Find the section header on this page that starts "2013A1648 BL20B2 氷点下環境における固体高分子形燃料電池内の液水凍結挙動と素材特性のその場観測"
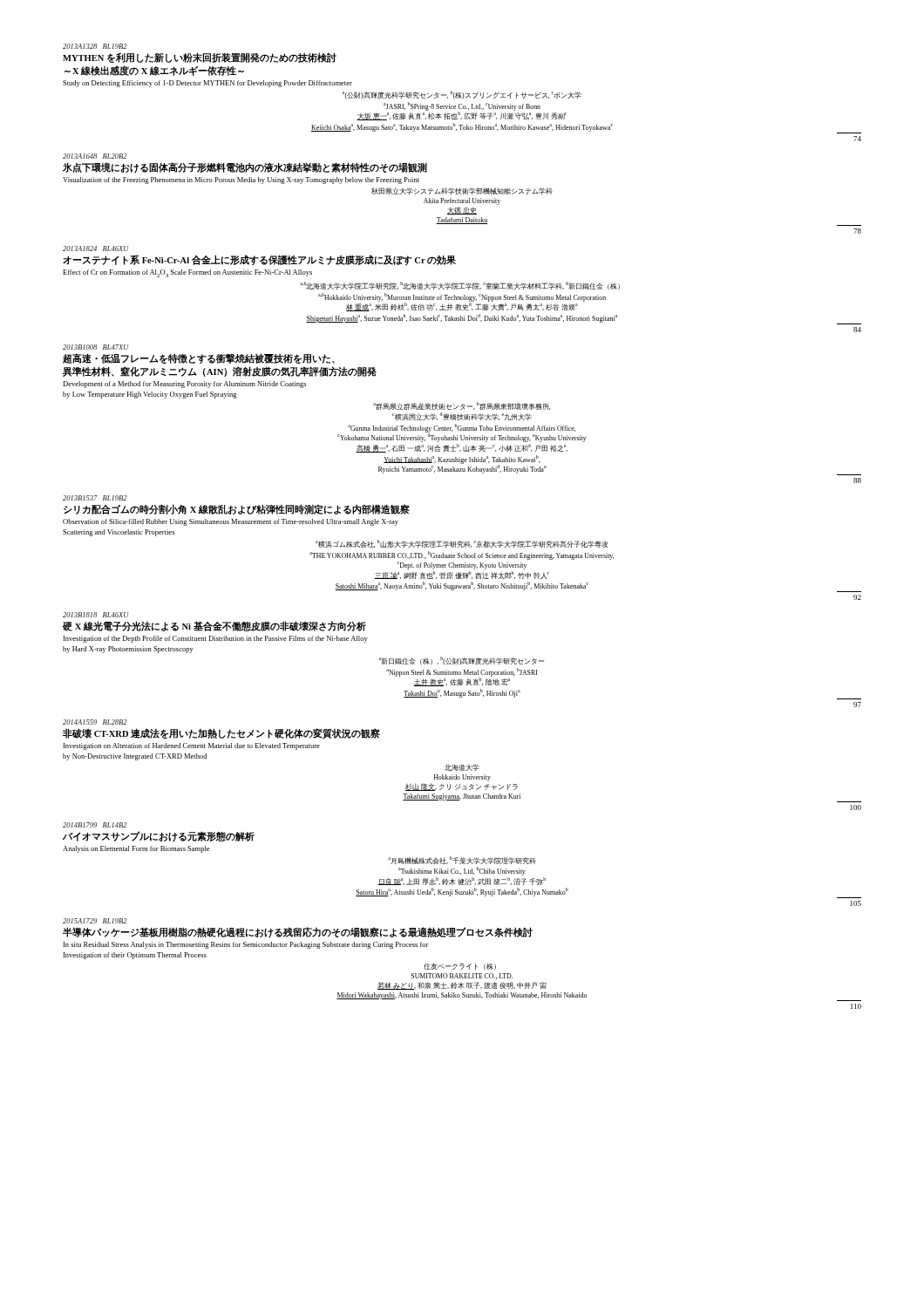Screen dimensions: 1308x924 pyautogui.click(x=95, y=156)
